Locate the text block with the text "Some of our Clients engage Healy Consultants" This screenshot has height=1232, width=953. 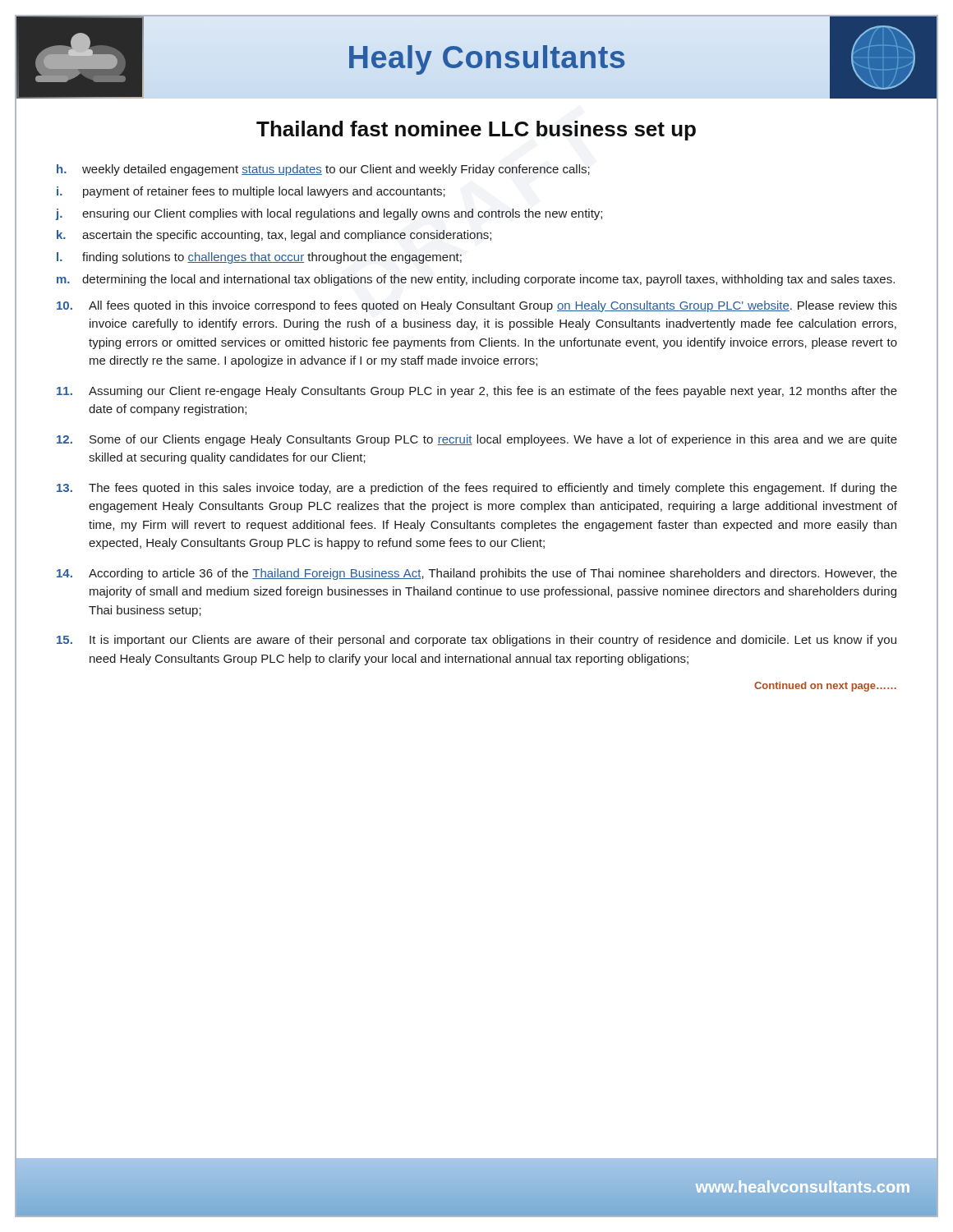476,448
